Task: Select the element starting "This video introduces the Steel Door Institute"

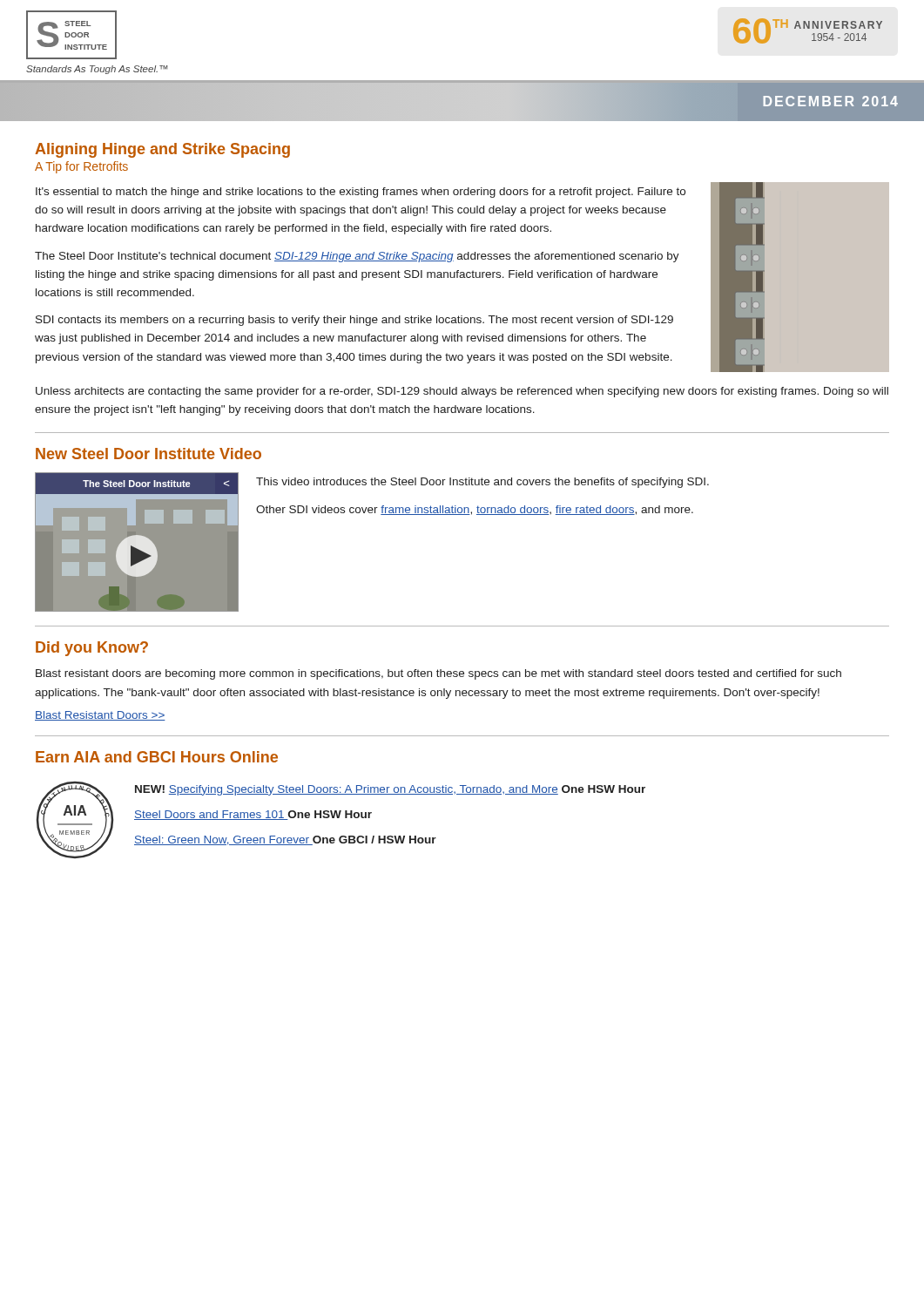Action: tap(573, 495)
